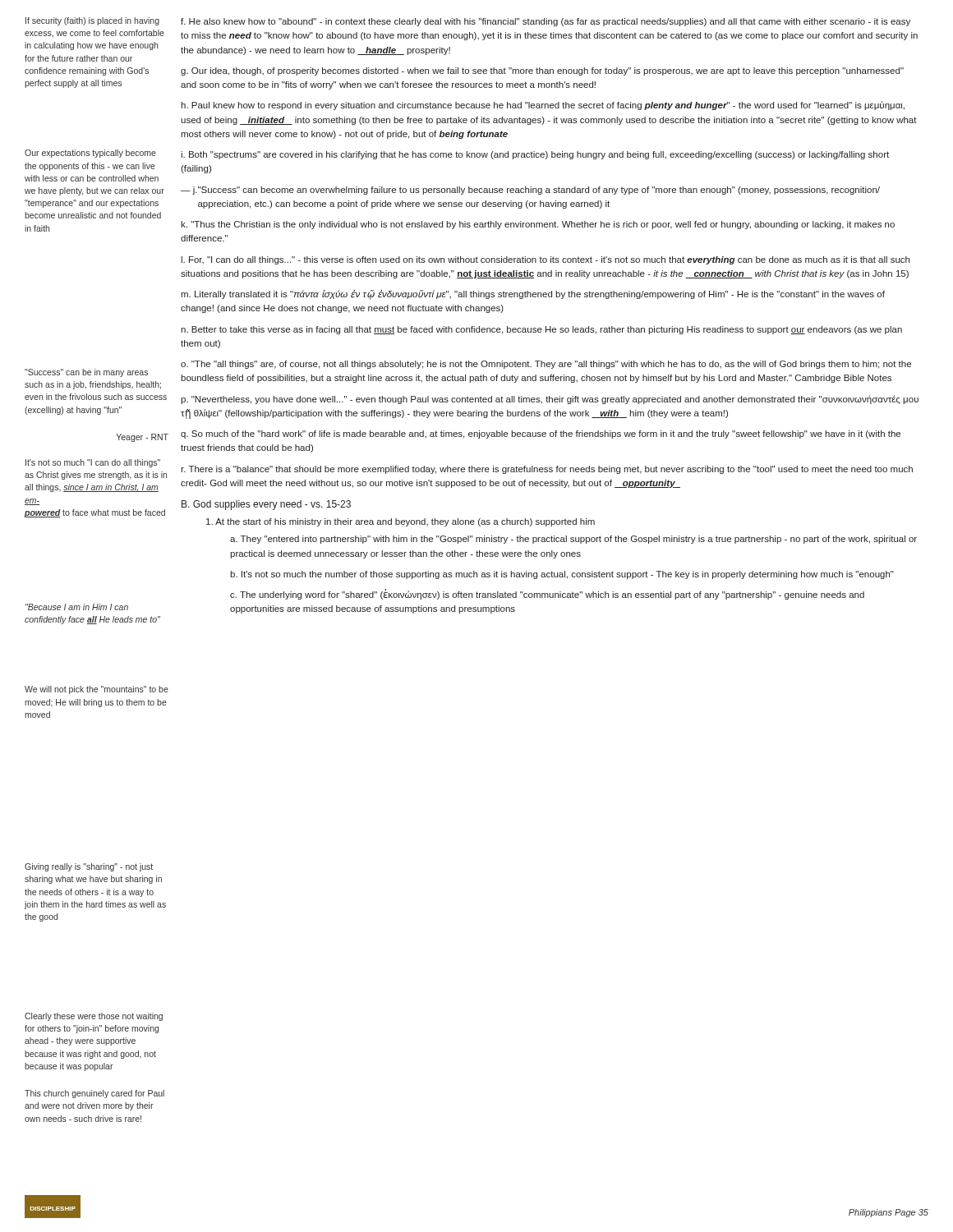The height and width of the screenshot is (1232, 953).
Task: Locate the block starting ""Success" can be"
Action: [96, 391]
